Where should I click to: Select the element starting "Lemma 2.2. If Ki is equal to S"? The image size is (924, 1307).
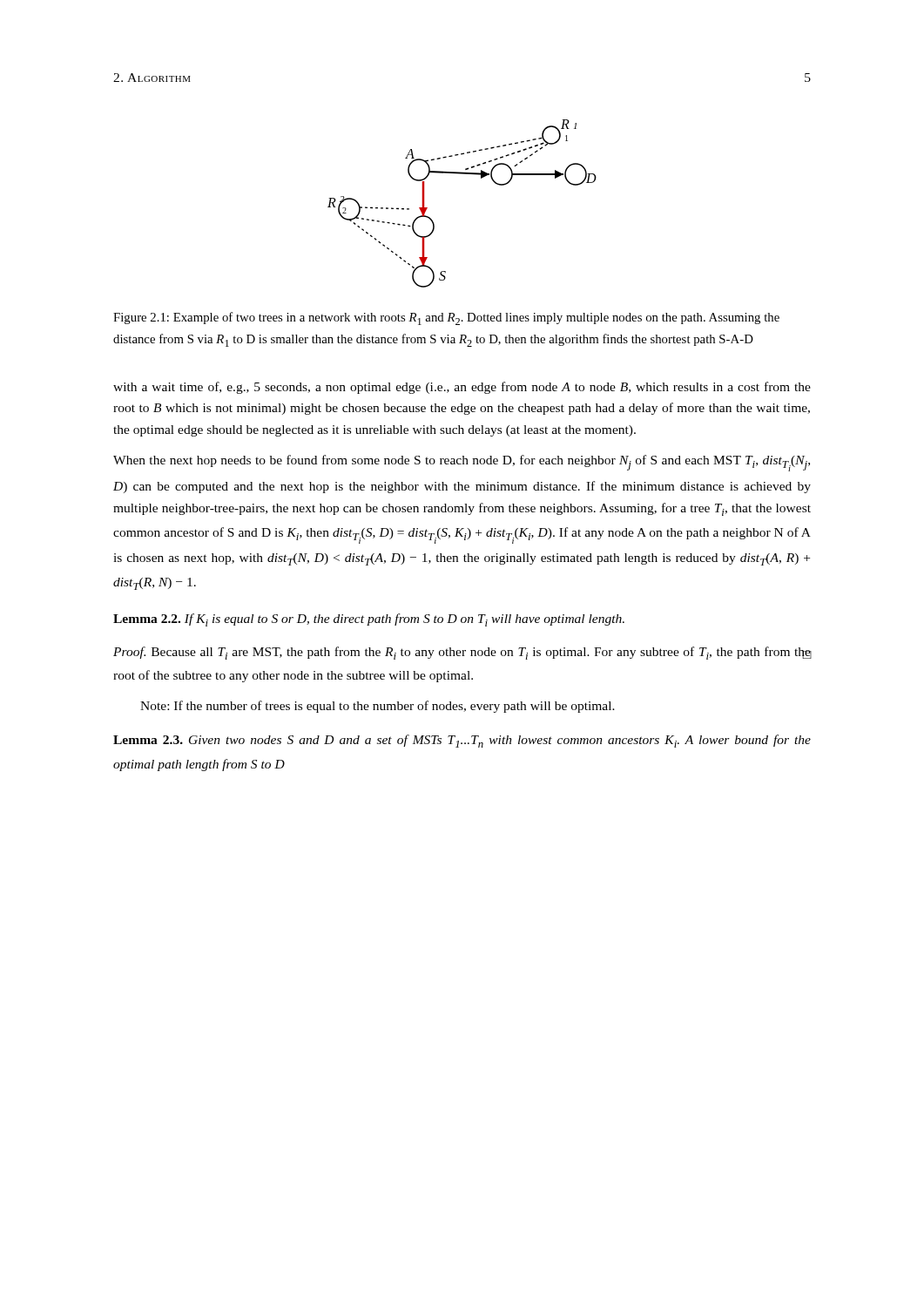tap(369, 620)
